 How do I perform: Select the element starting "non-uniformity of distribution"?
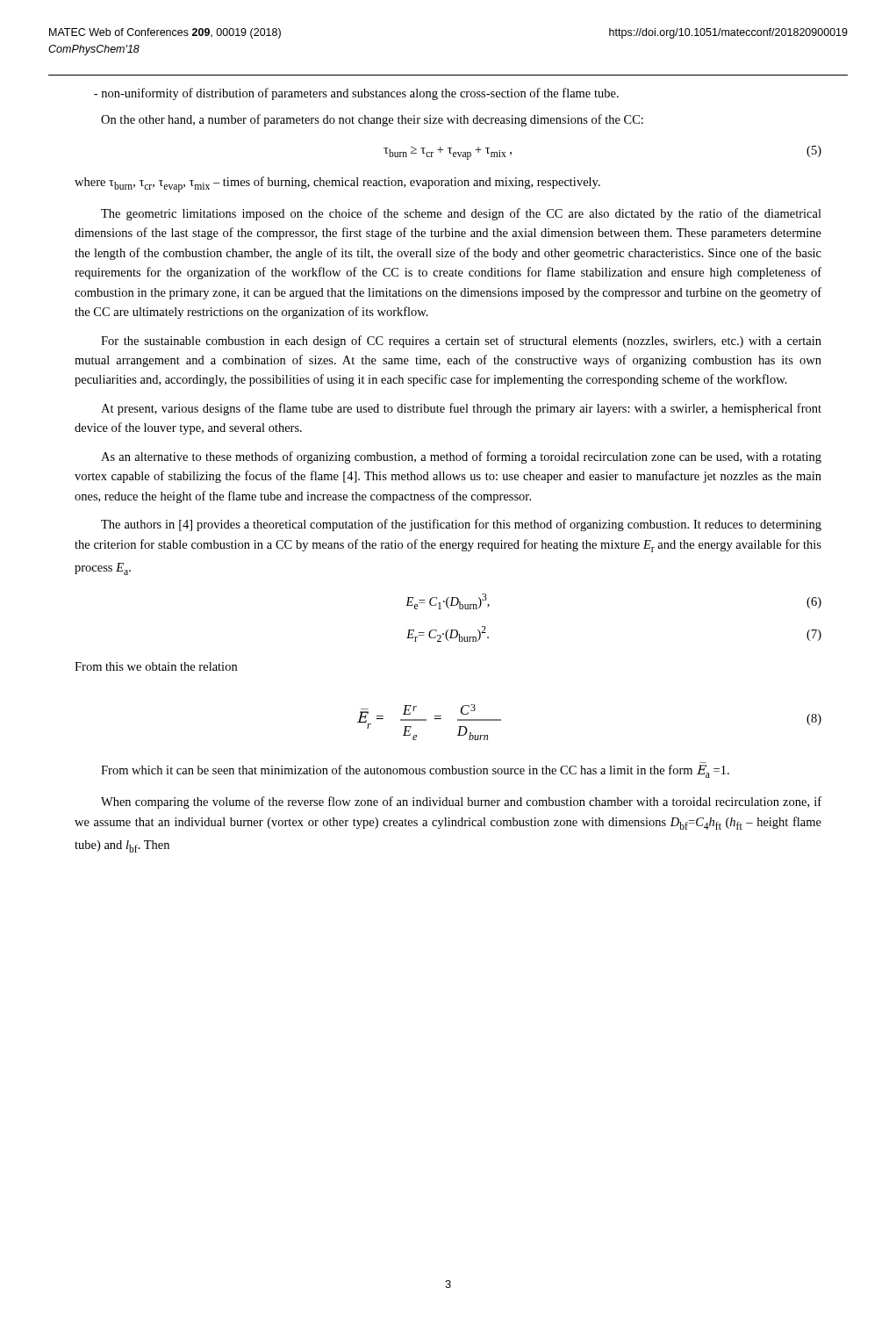(x=448, y=93)
